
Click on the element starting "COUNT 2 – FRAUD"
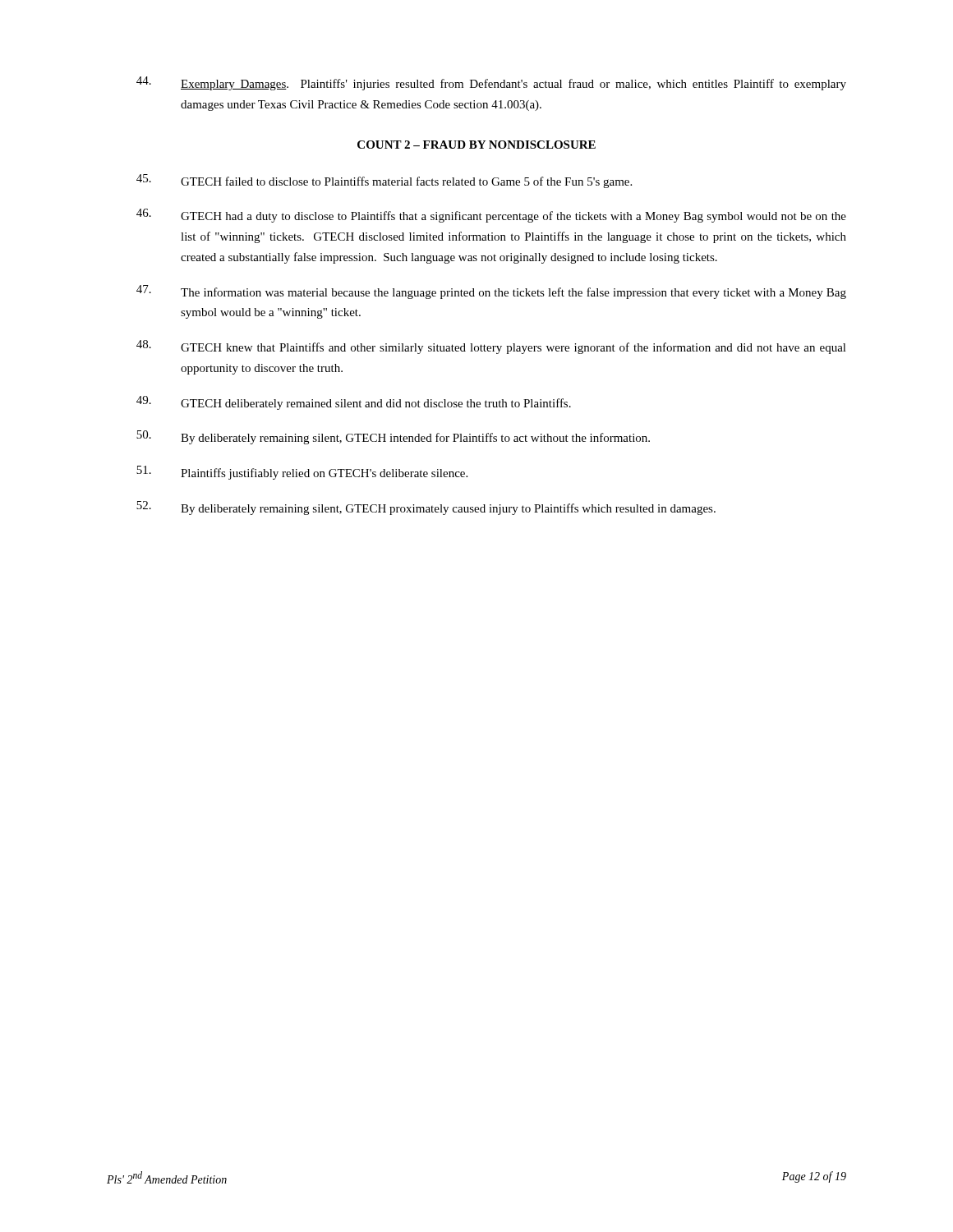click(x=476, y=144)
